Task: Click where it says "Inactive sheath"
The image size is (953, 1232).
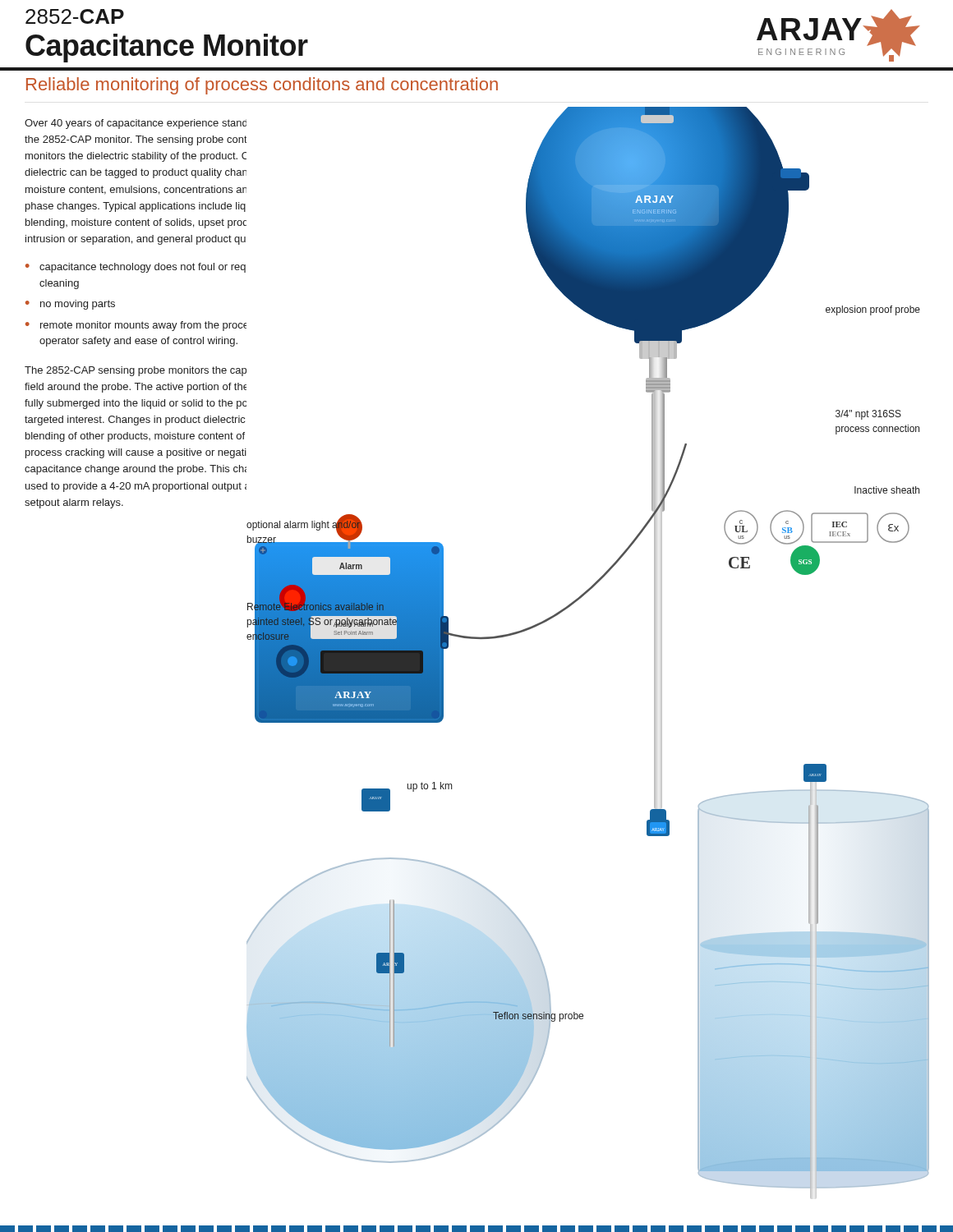Action: coord(887,490)
